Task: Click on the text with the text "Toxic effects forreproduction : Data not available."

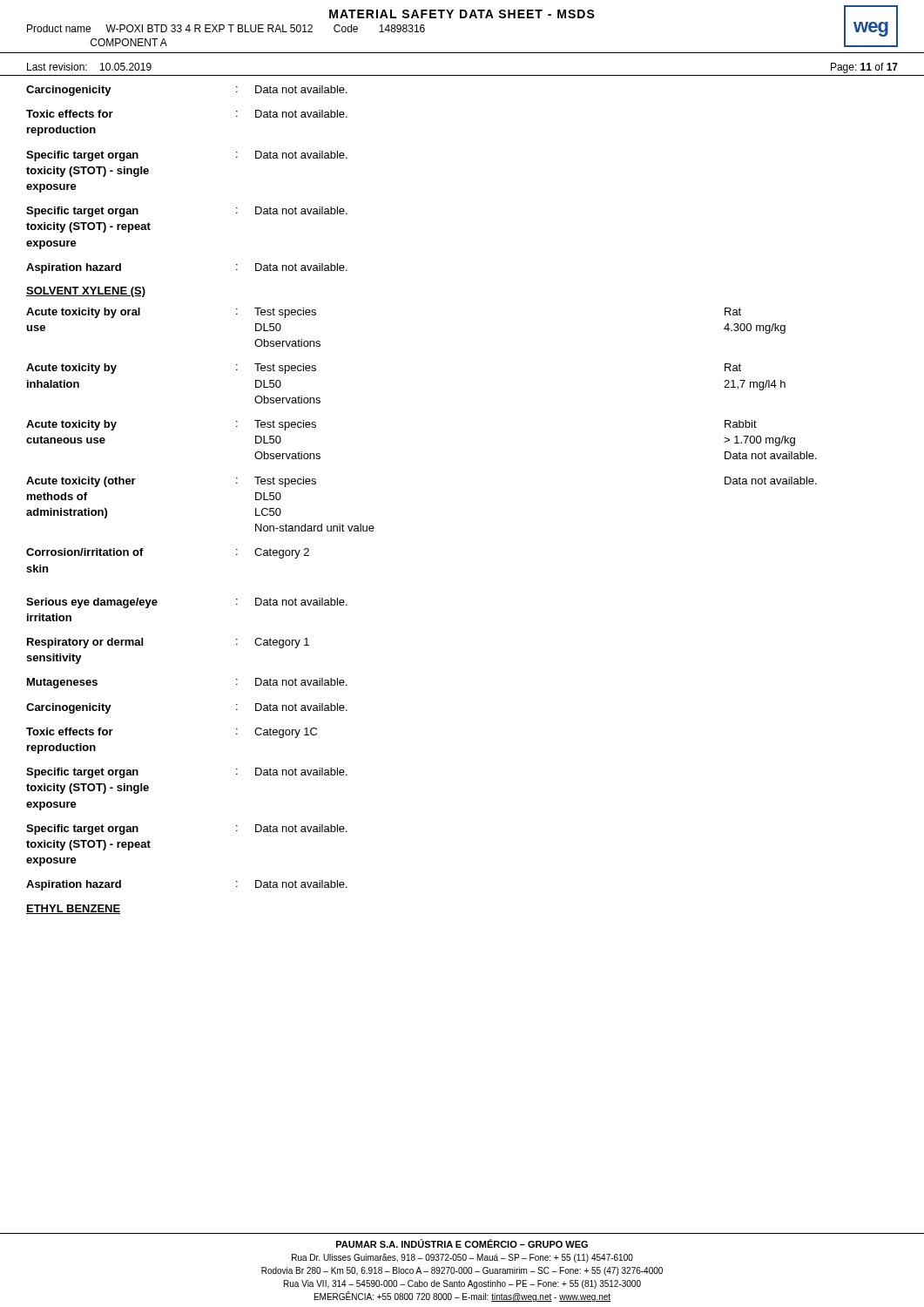Action: [x=73, y=114]
